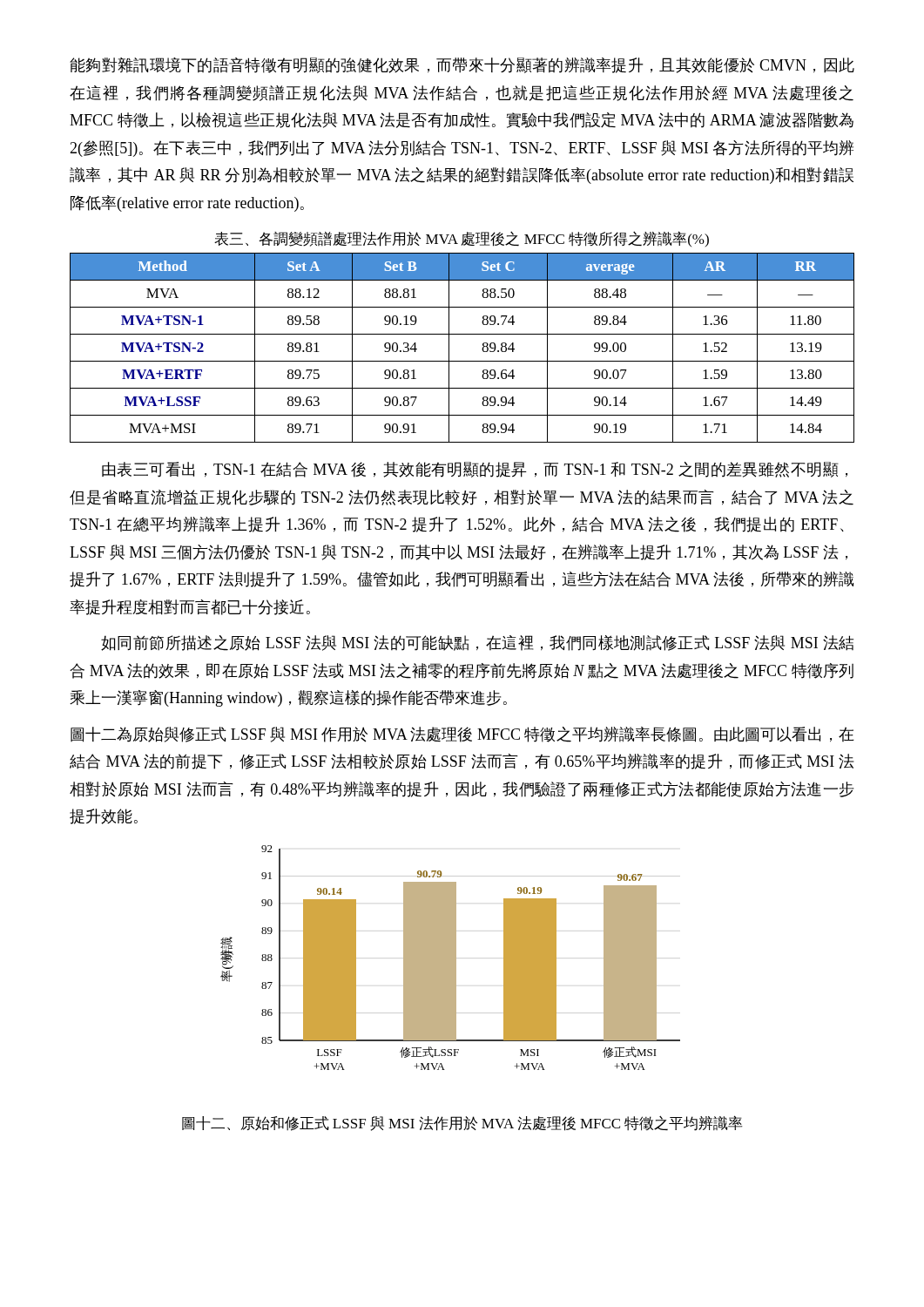Select the bar chart
The image size is (924, 1307).
point(462,975)
